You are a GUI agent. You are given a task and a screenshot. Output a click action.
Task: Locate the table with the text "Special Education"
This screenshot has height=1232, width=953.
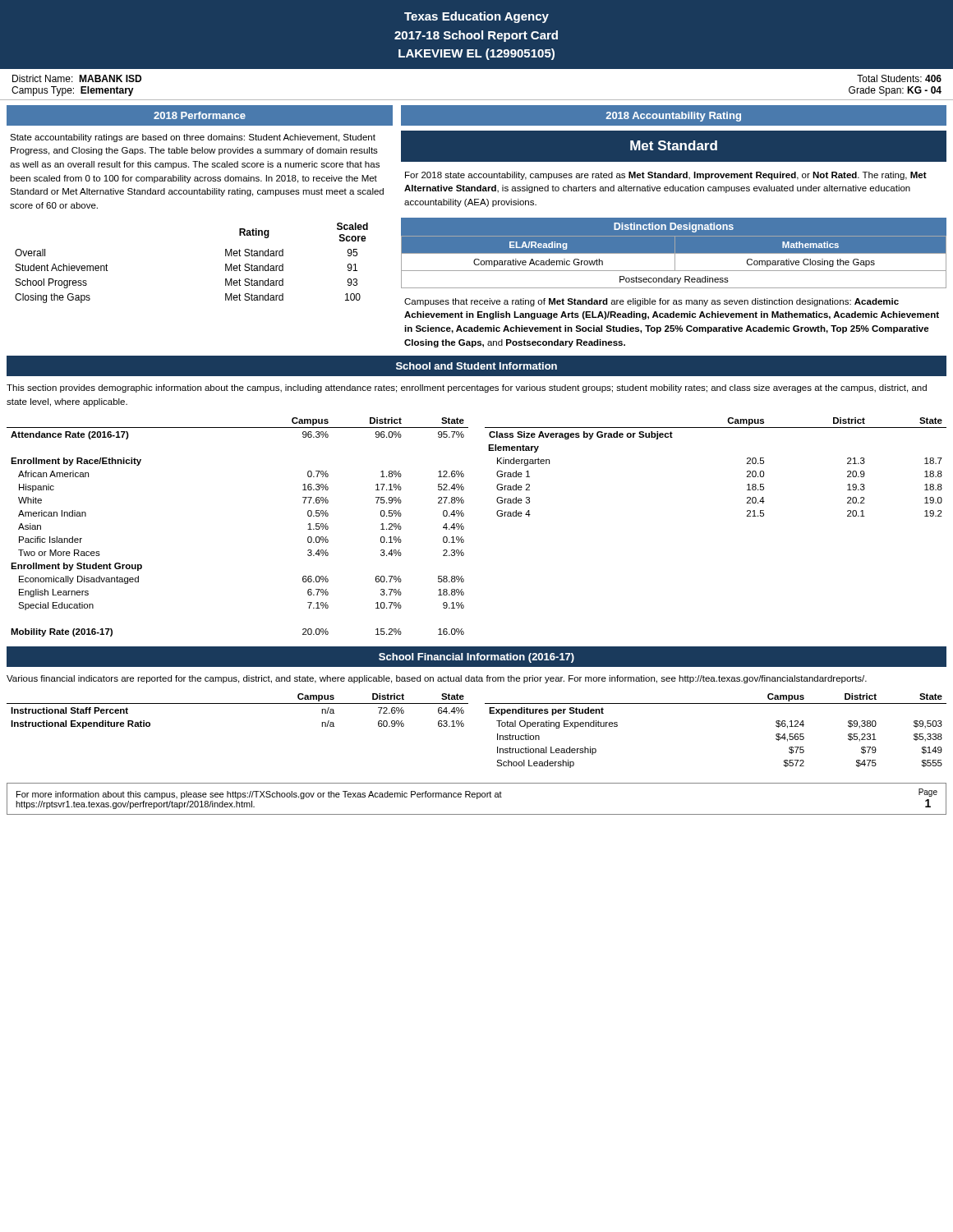pyautogui.click(x=476, y=526)
